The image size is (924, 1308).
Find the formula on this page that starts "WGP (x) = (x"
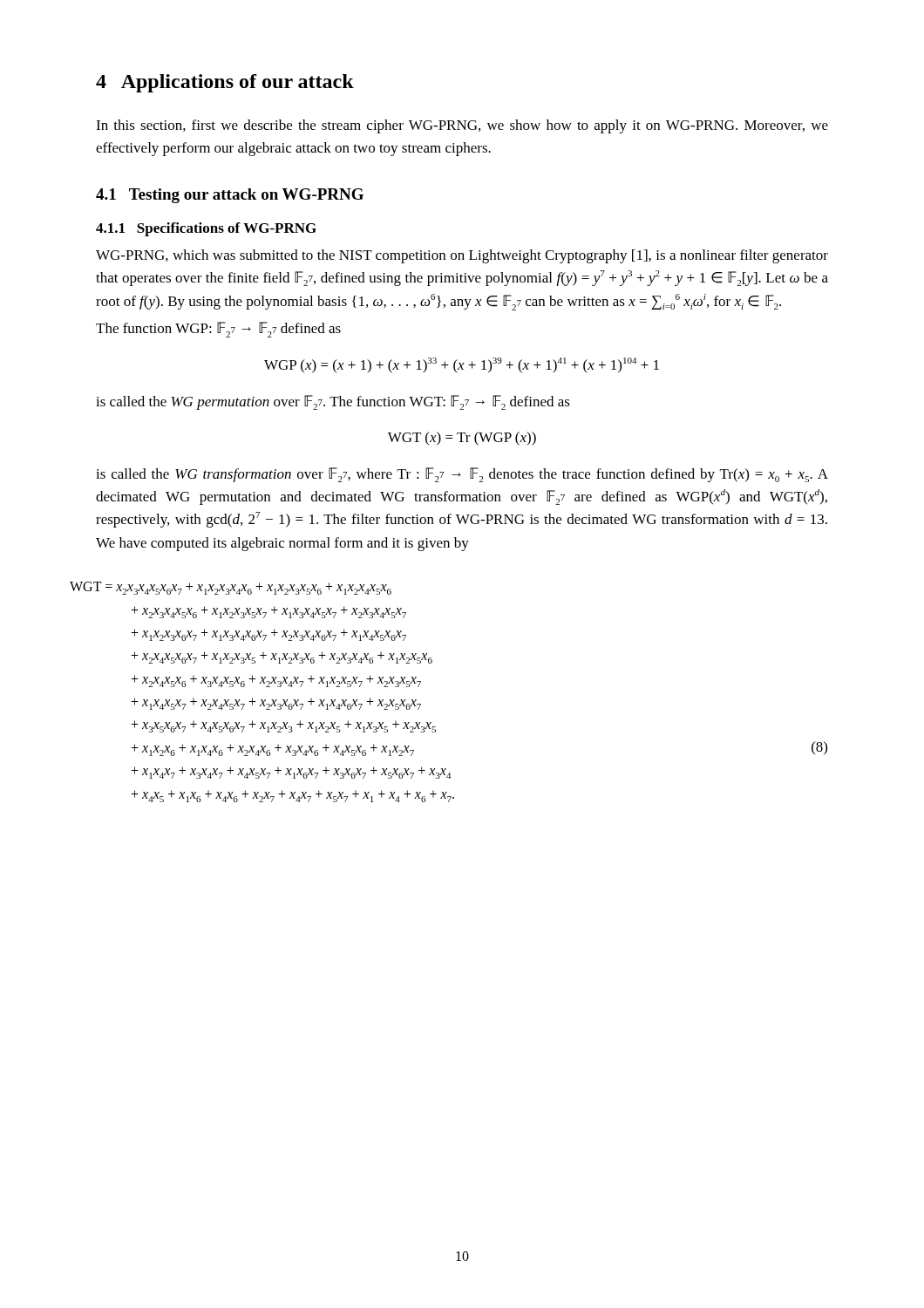pyautogui.click(x=462, y=365)
